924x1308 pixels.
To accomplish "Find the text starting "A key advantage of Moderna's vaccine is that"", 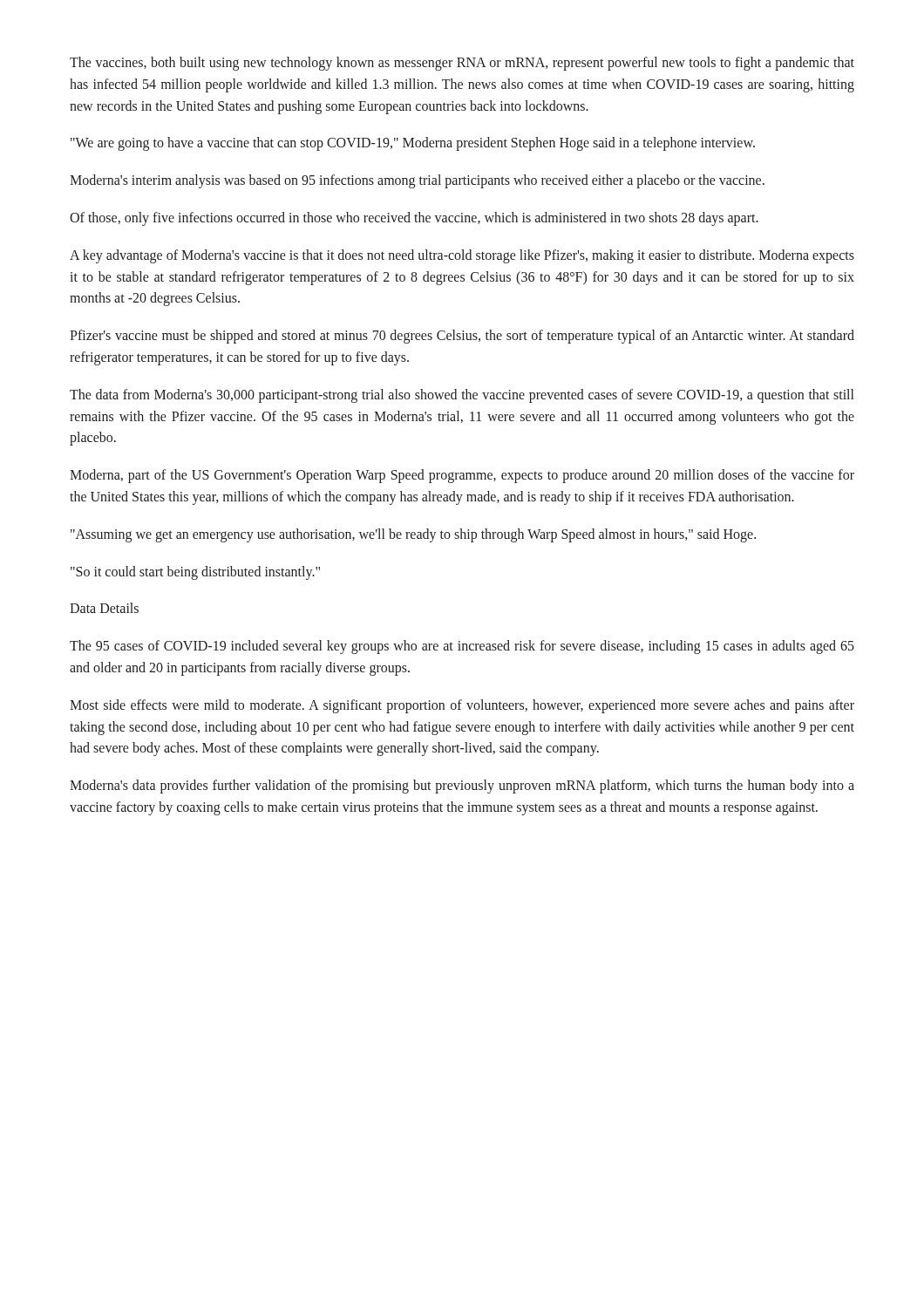I will click(462, 277).
